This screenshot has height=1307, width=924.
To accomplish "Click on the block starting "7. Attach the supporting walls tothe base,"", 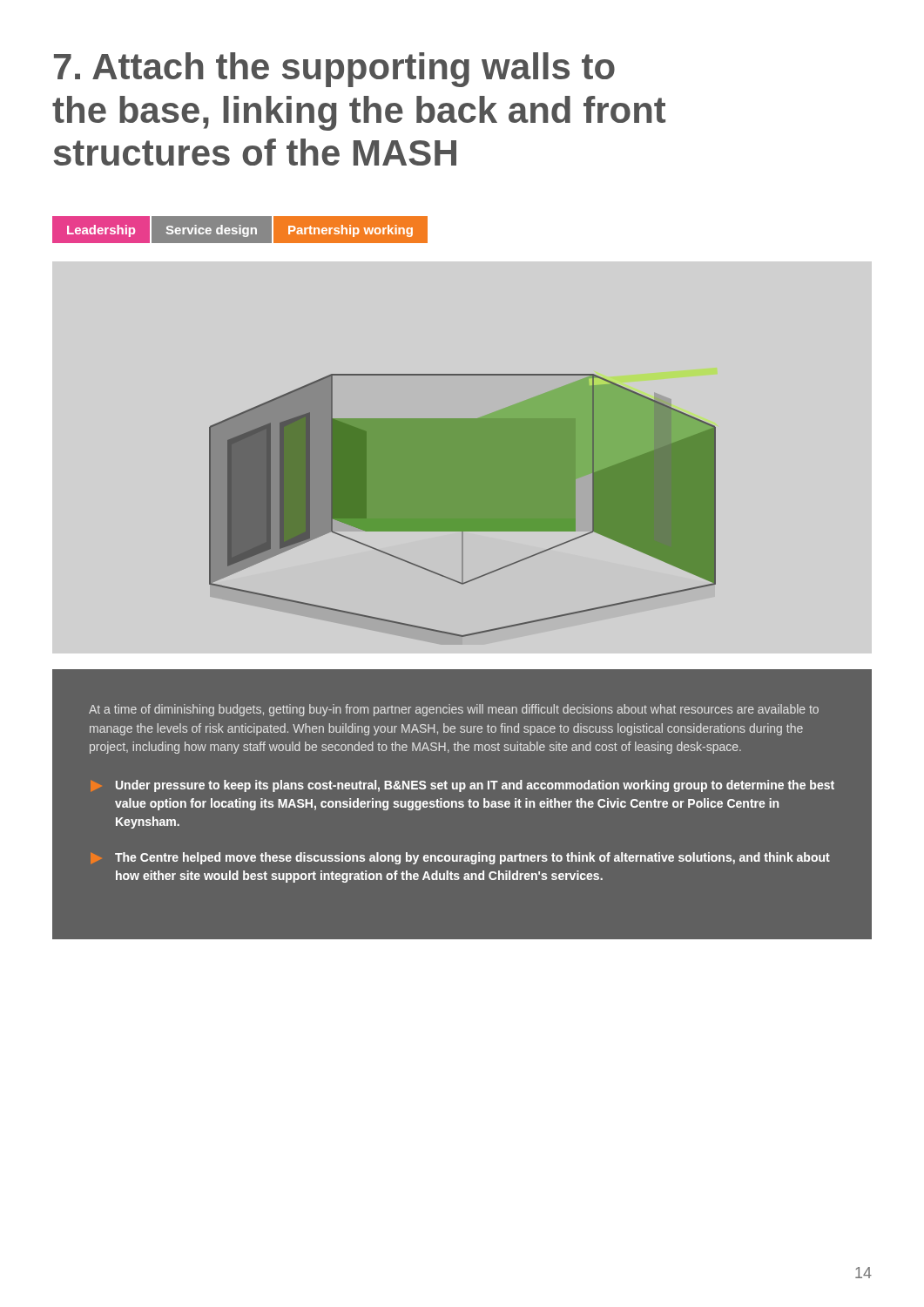I will 392,110.
